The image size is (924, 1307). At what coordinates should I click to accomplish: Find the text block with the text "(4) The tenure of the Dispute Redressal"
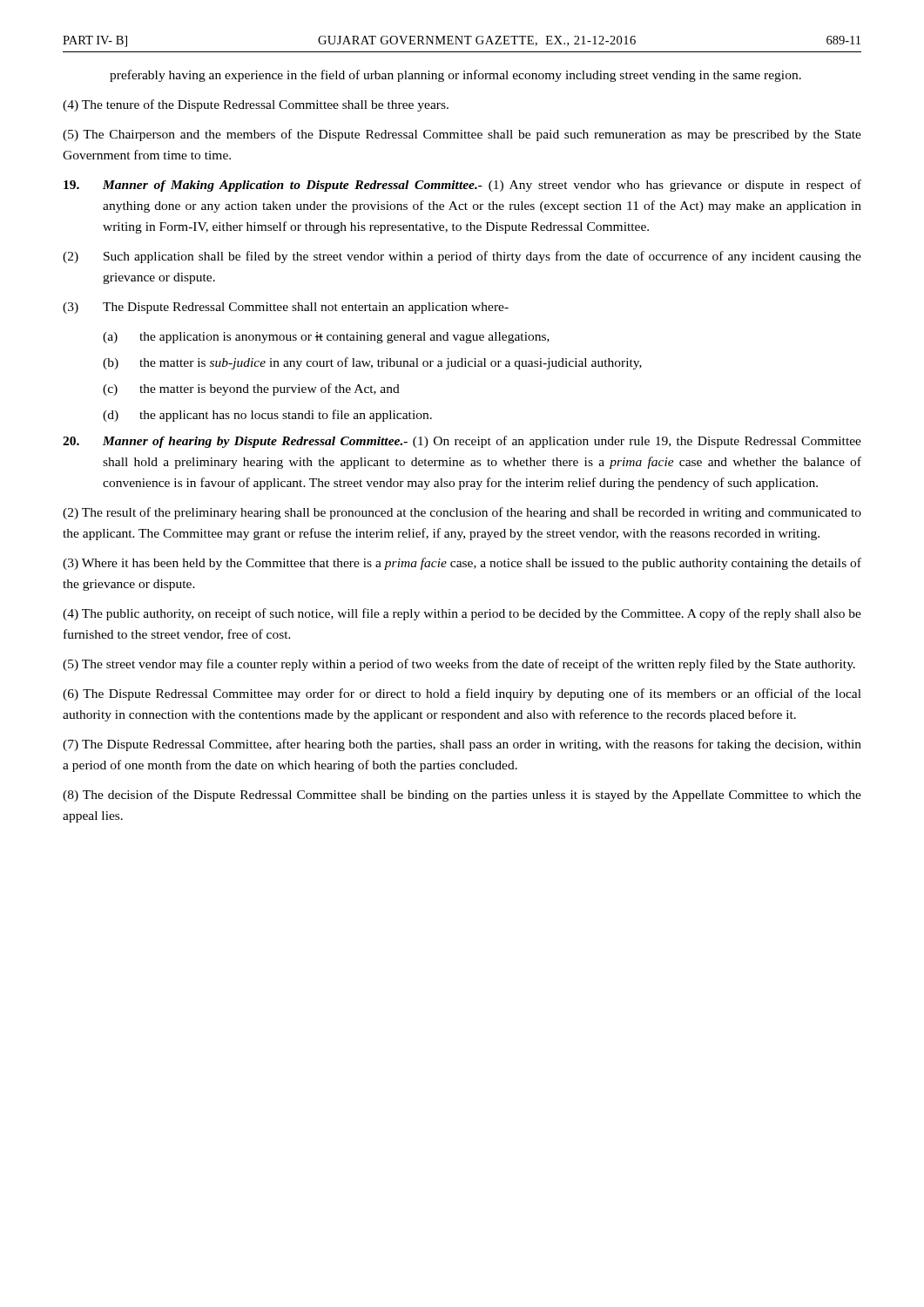click(256, 104)
